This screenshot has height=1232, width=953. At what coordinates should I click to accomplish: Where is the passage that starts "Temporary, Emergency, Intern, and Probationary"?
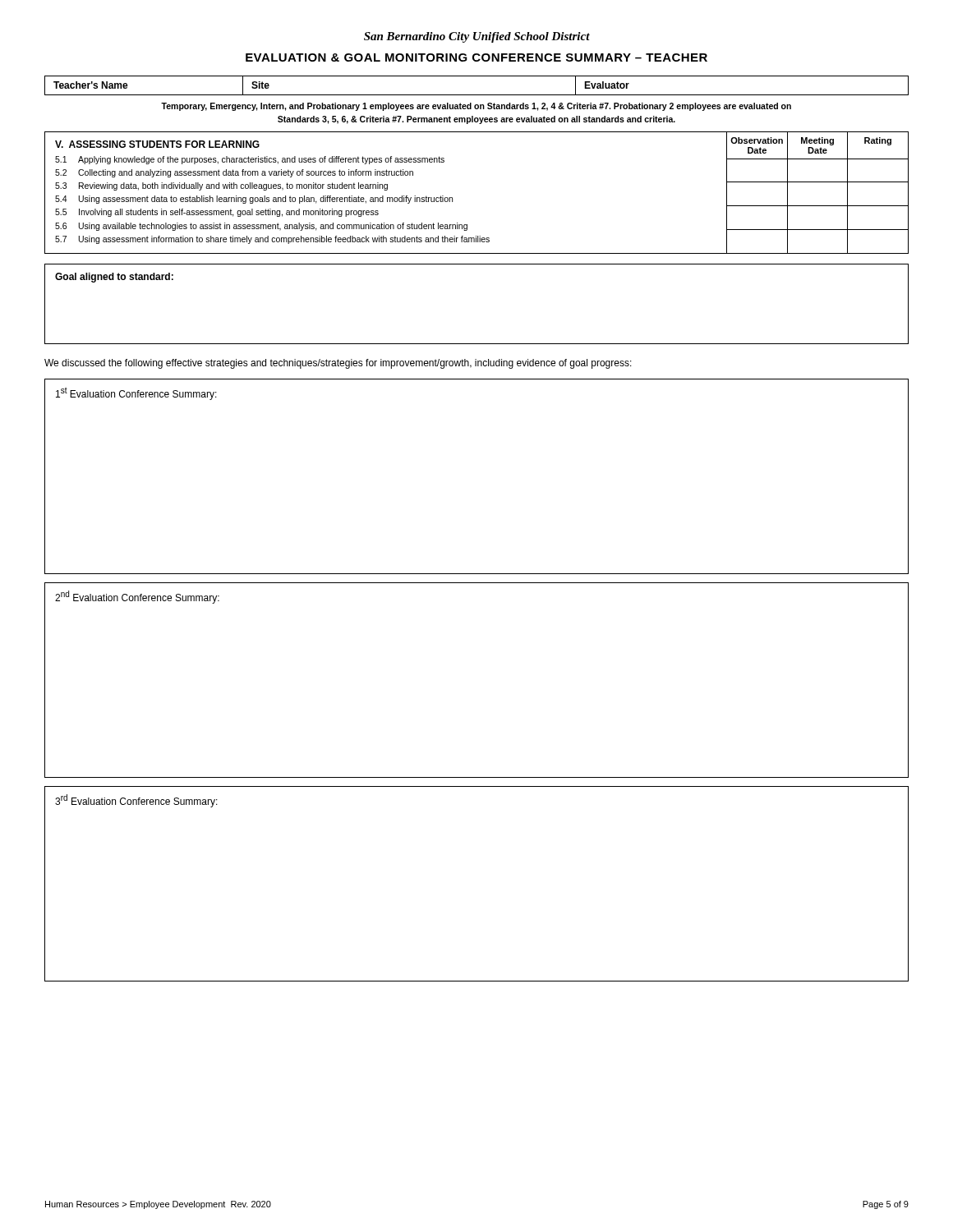(476, 112)
